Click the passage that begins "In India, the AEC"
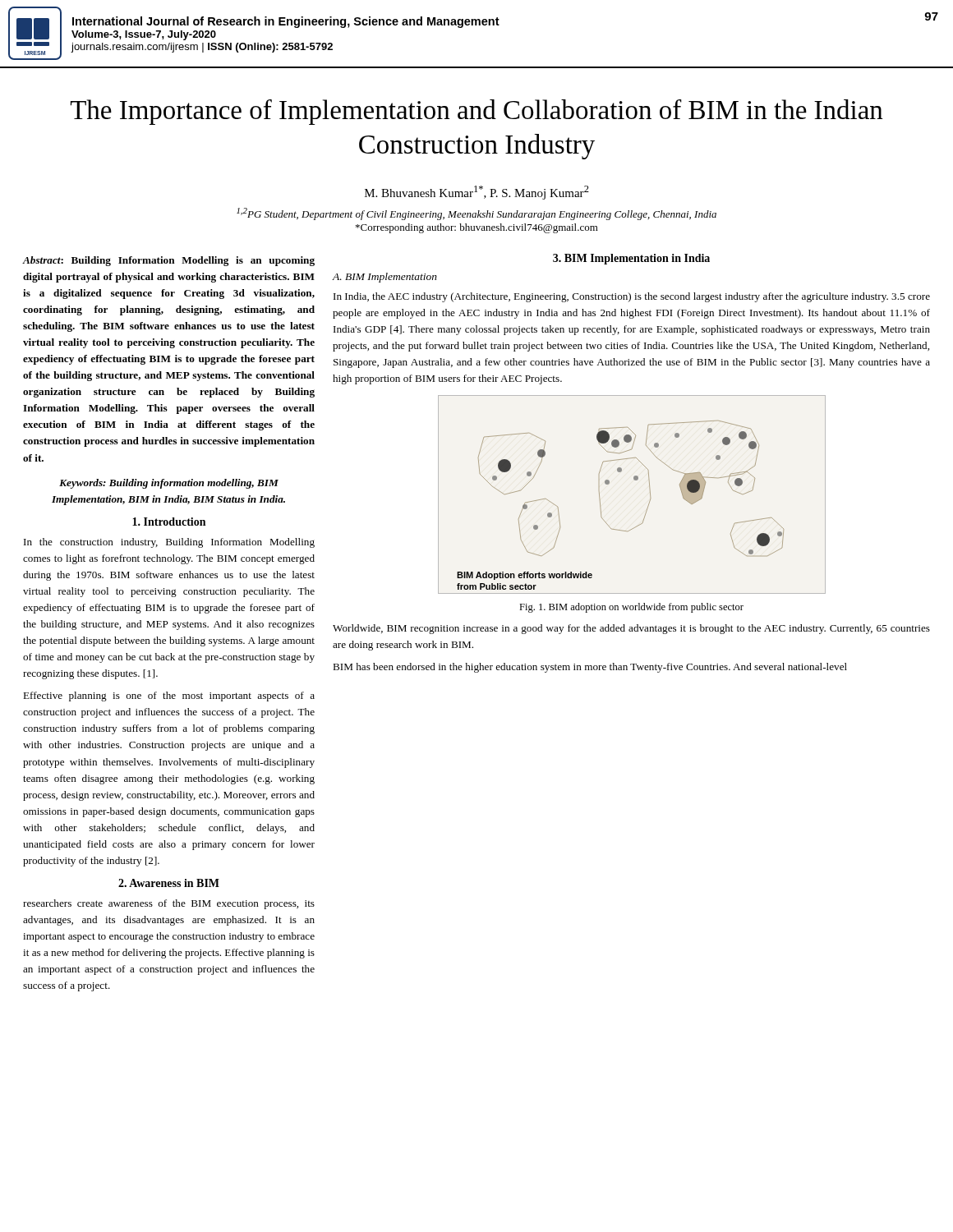The image size is (953, 1232). [631, 337]
